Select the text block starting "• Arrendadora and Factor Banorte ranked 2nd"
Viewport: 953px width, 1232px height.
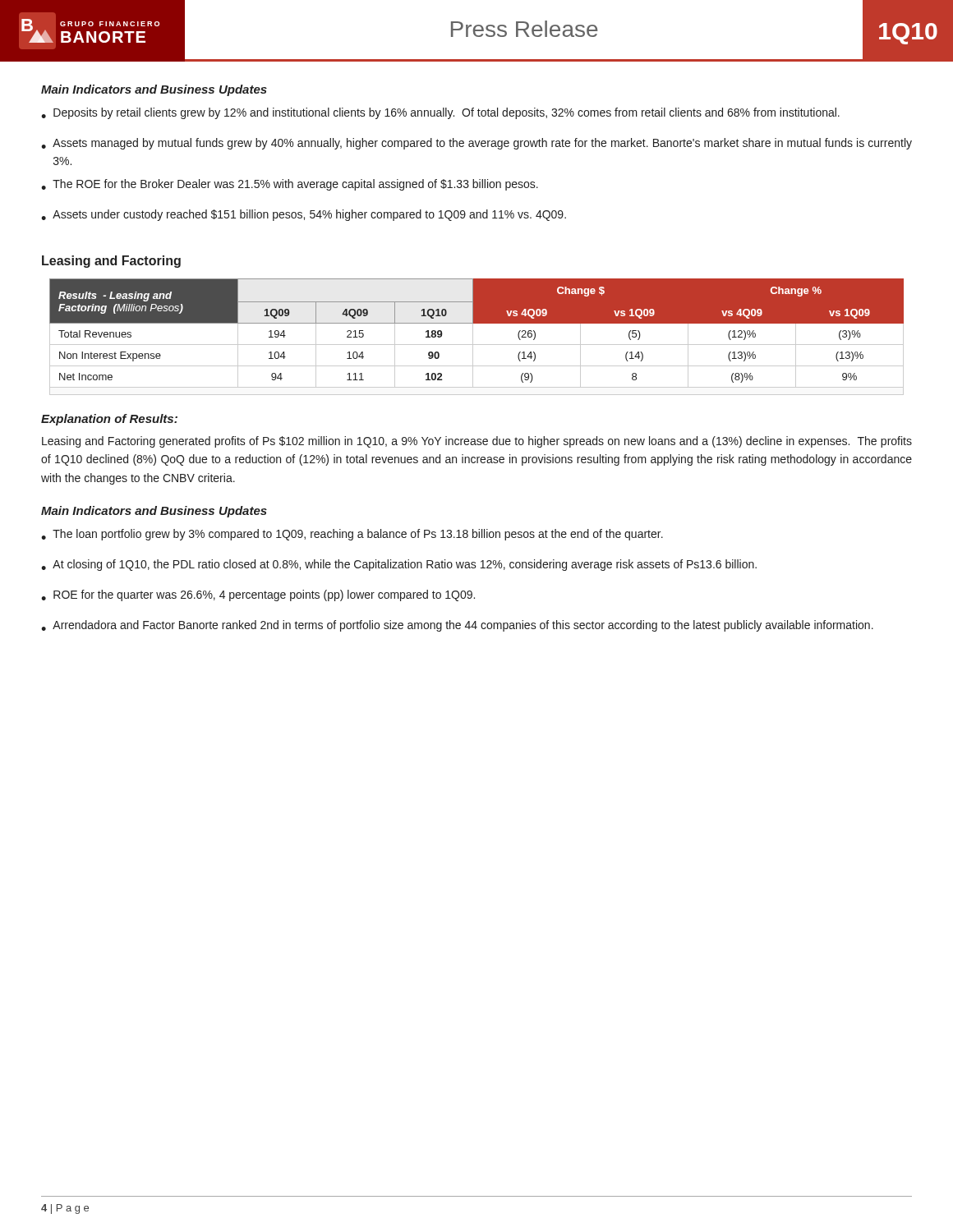(x=457, y=629)
